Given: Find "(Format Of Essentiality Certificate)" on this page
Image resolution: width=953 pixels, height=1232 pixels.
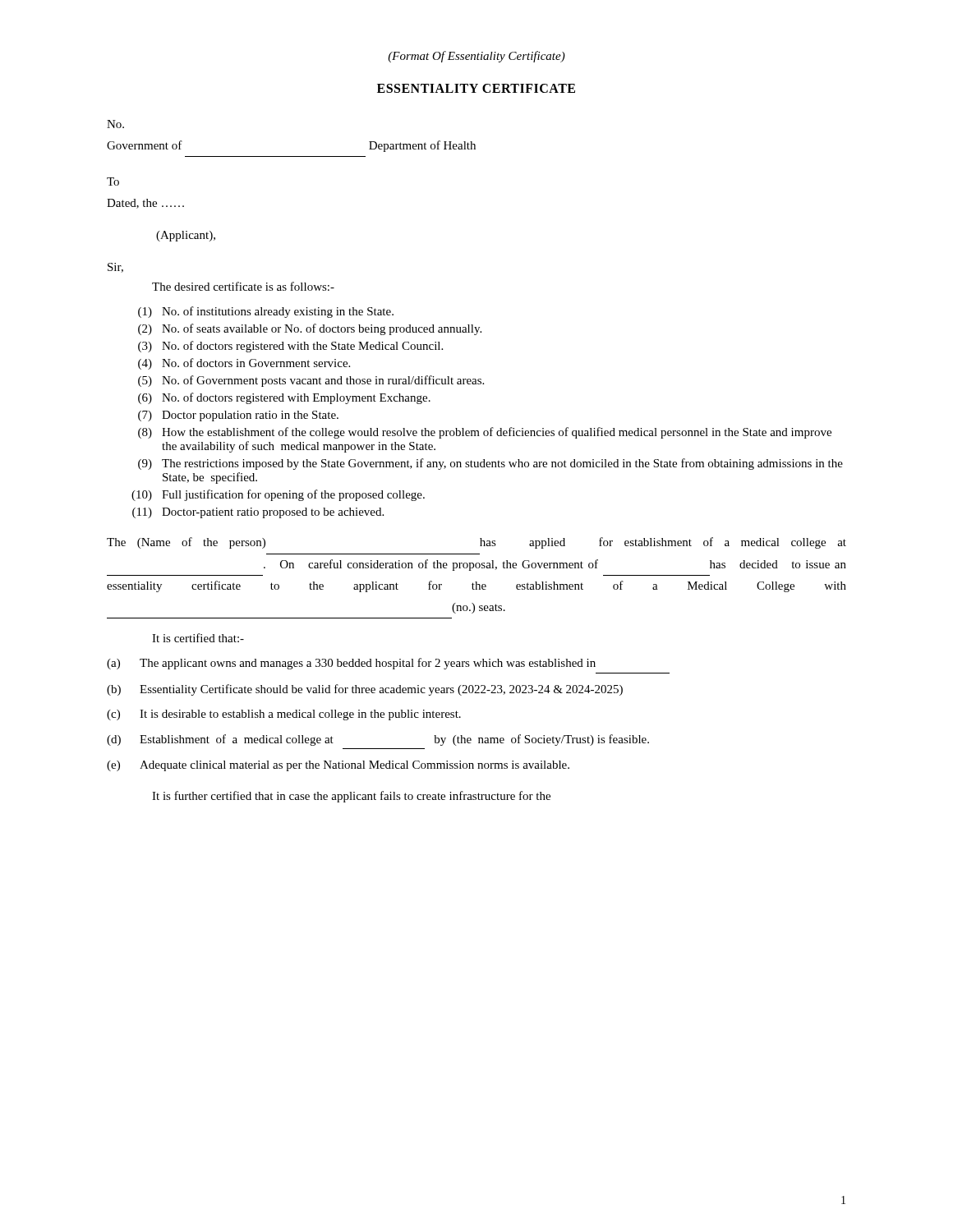Looking at the screenshot, I should coord(476,56).
